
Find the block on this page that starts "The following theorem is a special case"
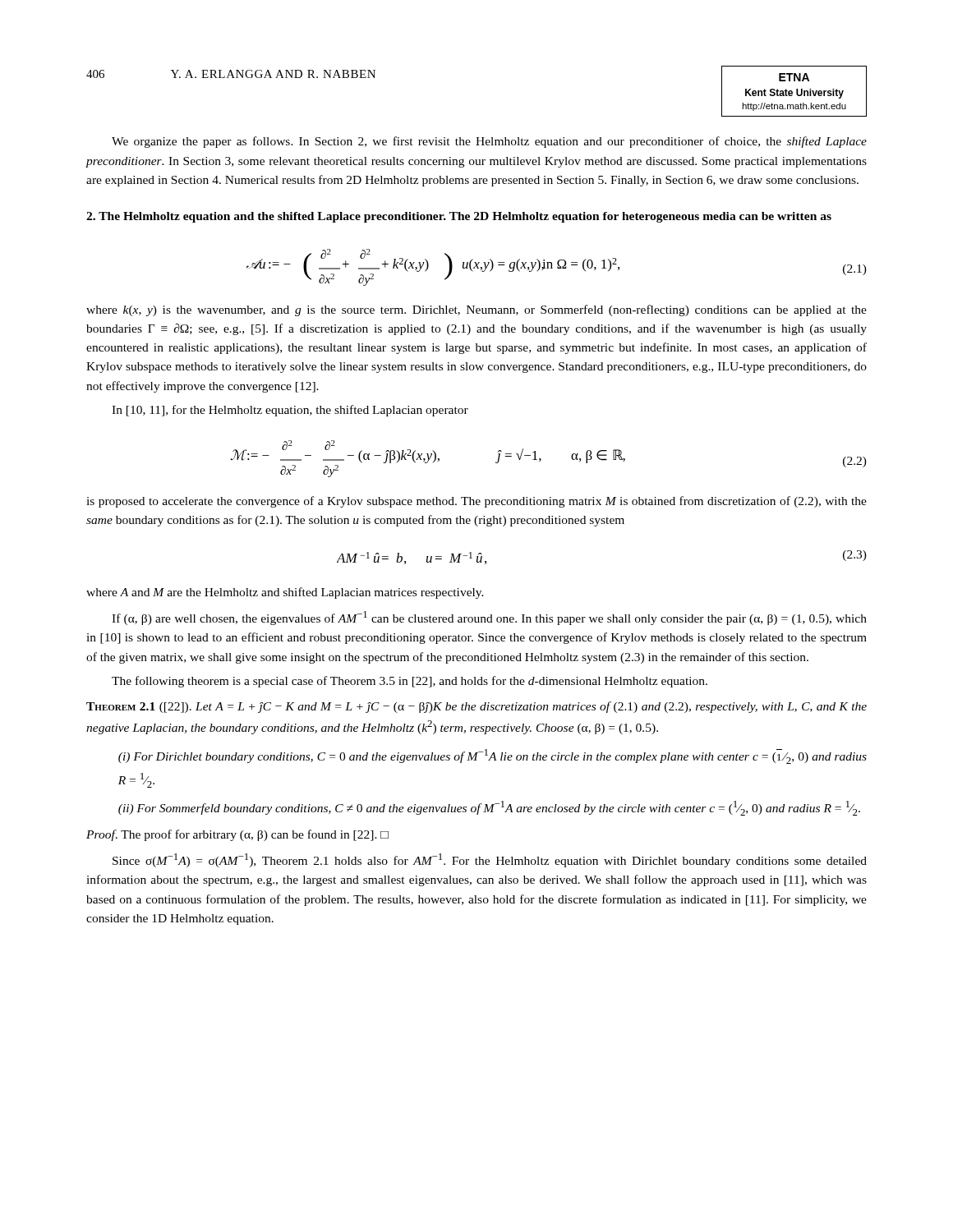pyautogui.click(x=410, y=680)
